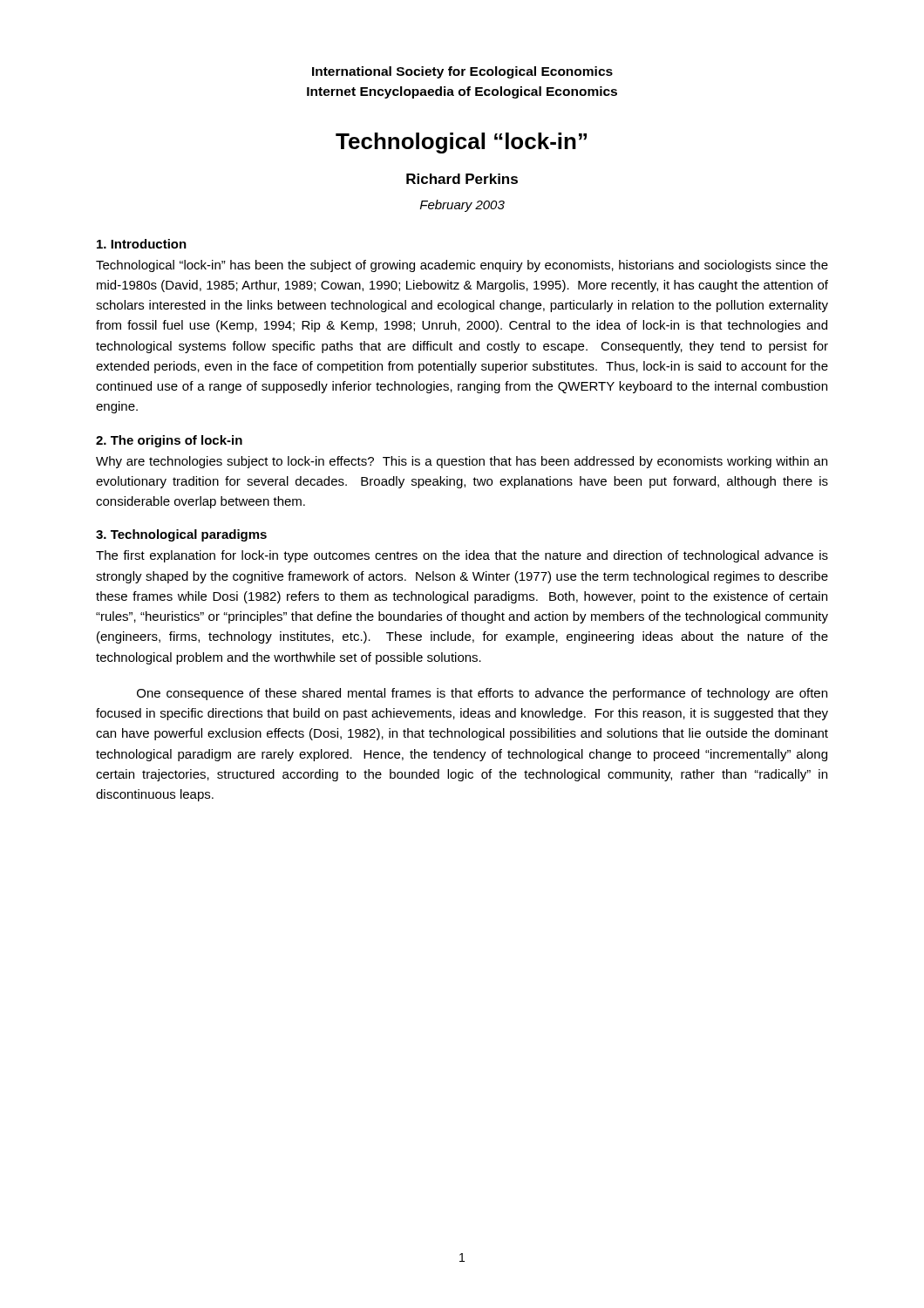This screenshot has height=1308, width=924.
Task: Locate the passage starting "Richard Perkins"
Action: click(x=462, y=179)
